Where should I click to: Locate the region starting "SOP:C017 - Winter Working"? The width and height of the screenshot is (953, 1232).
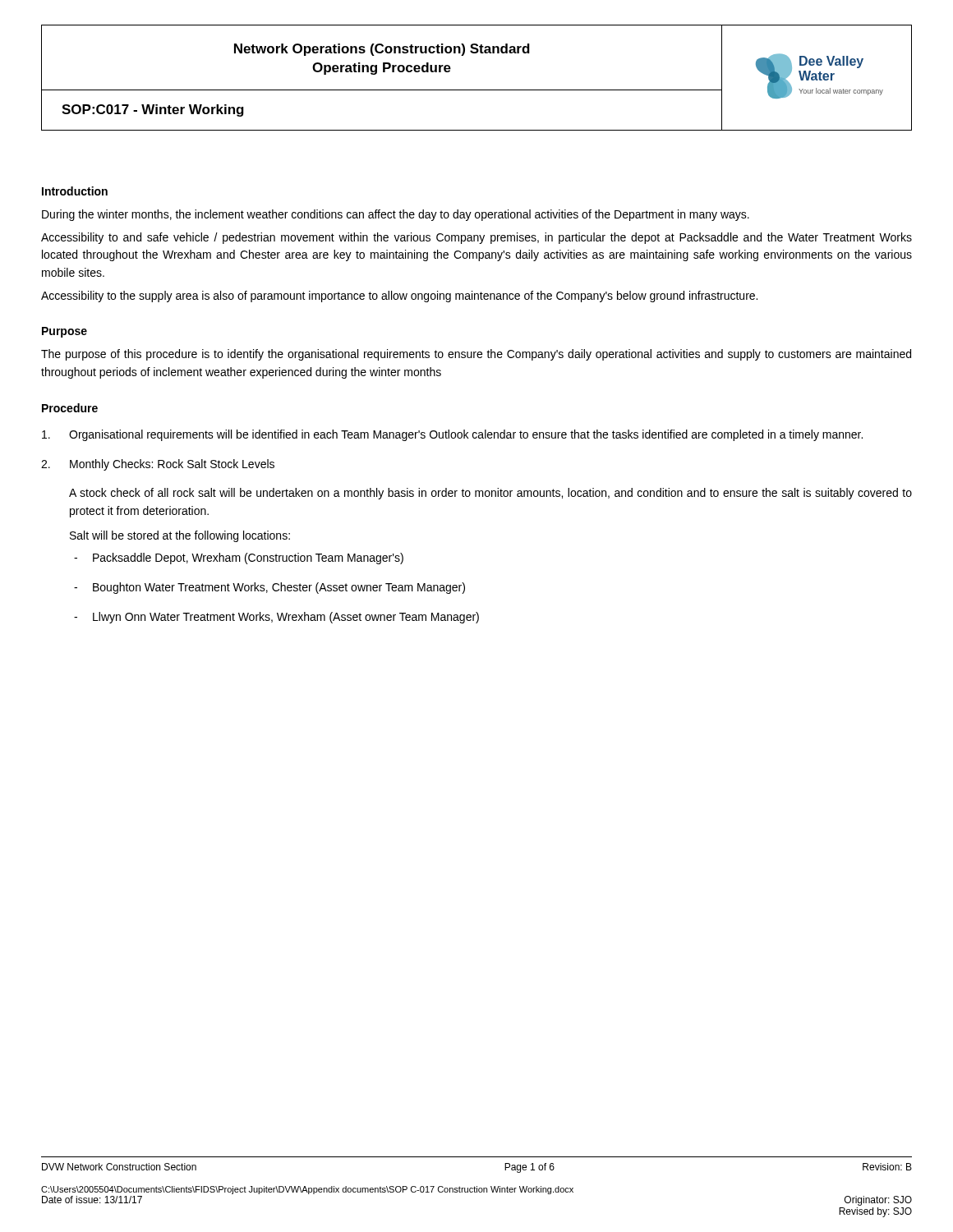click(x=153, y=110)
